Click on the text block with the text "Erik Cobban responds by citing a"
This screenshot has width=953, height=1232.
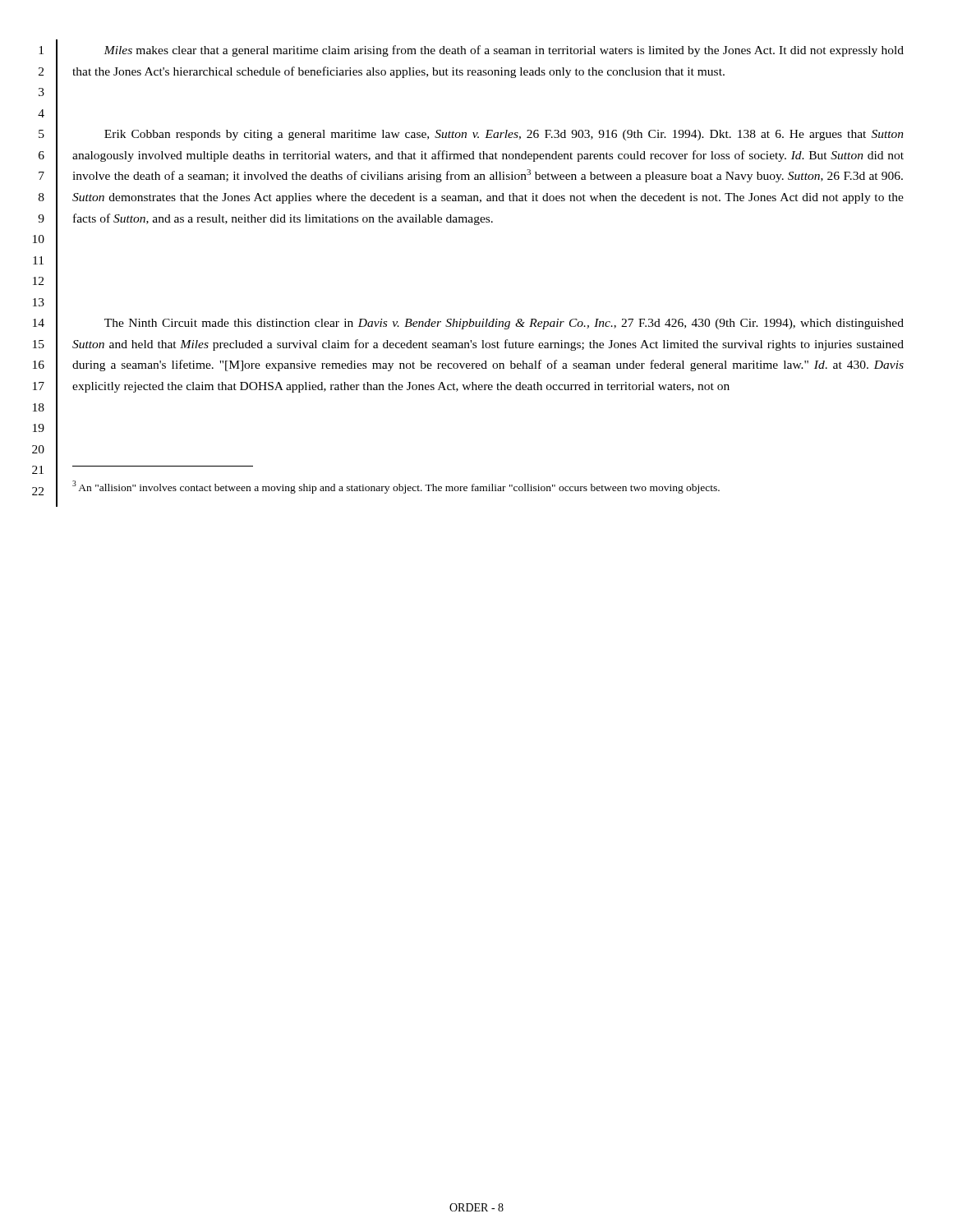(488, 176)
